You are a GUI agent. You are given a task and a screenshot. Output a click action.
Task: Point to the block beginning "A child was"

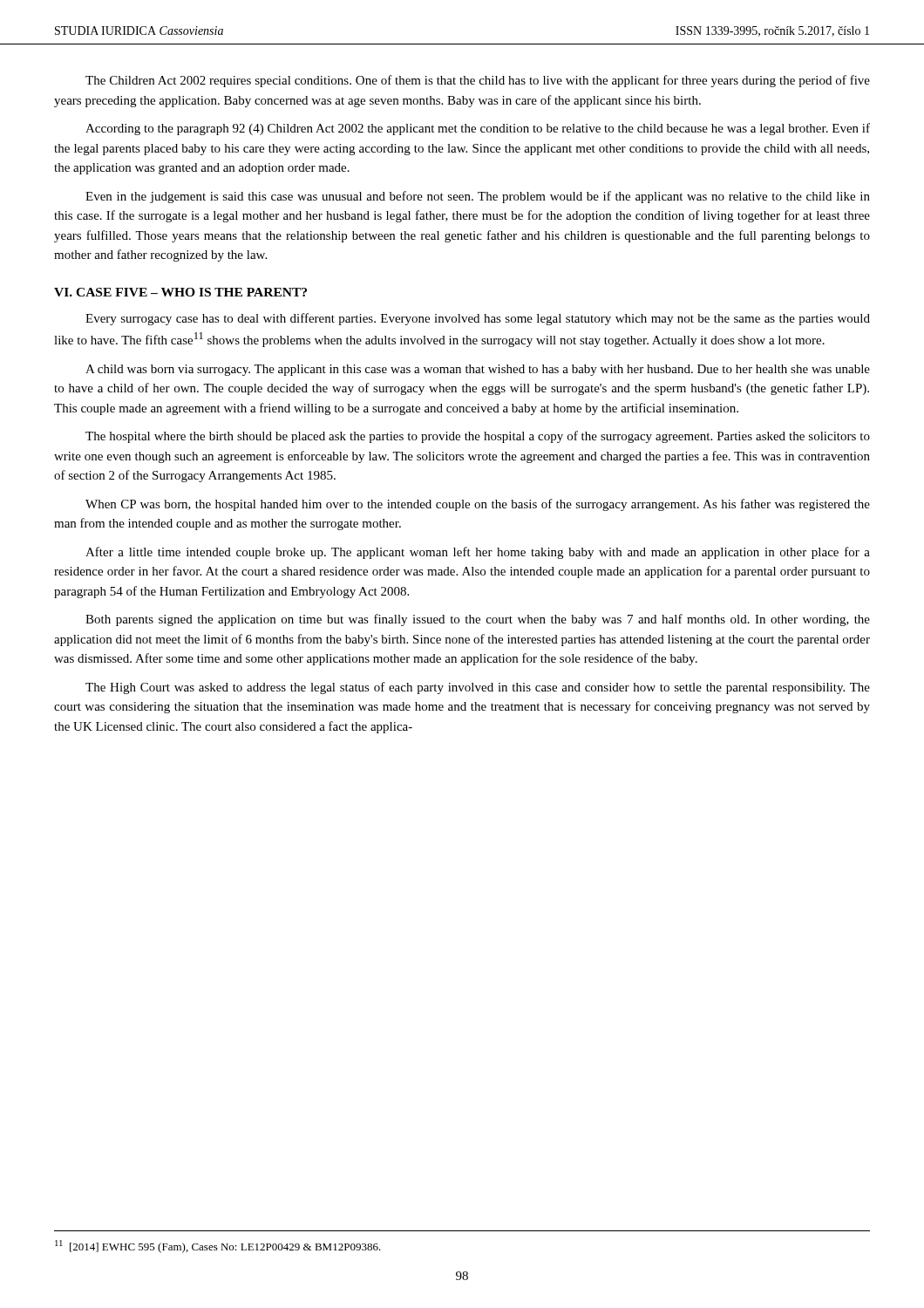point(462,388)
